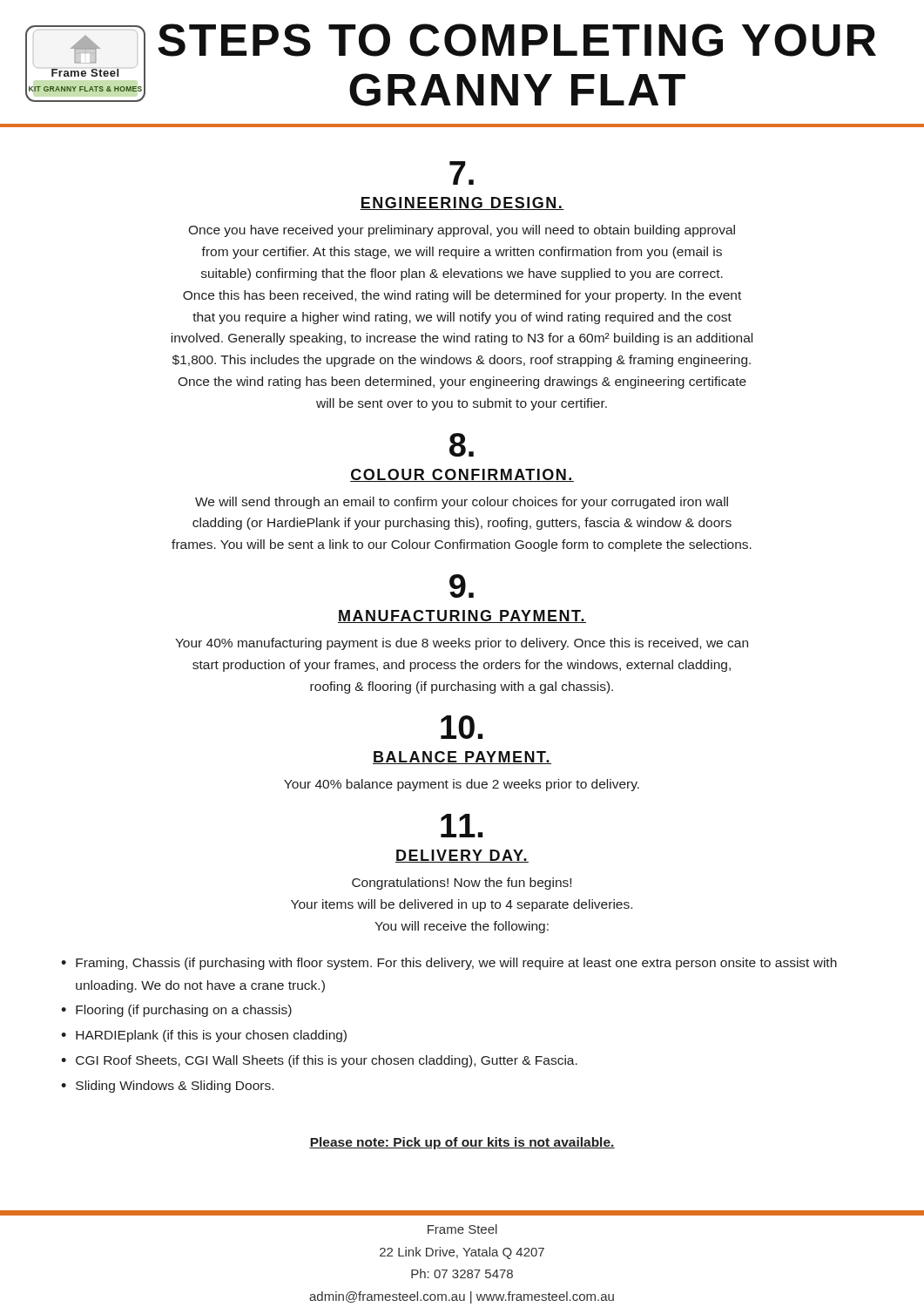
Task: Where is the passage that starts "Once you have received your"?
Action: (x=462, y=316)
